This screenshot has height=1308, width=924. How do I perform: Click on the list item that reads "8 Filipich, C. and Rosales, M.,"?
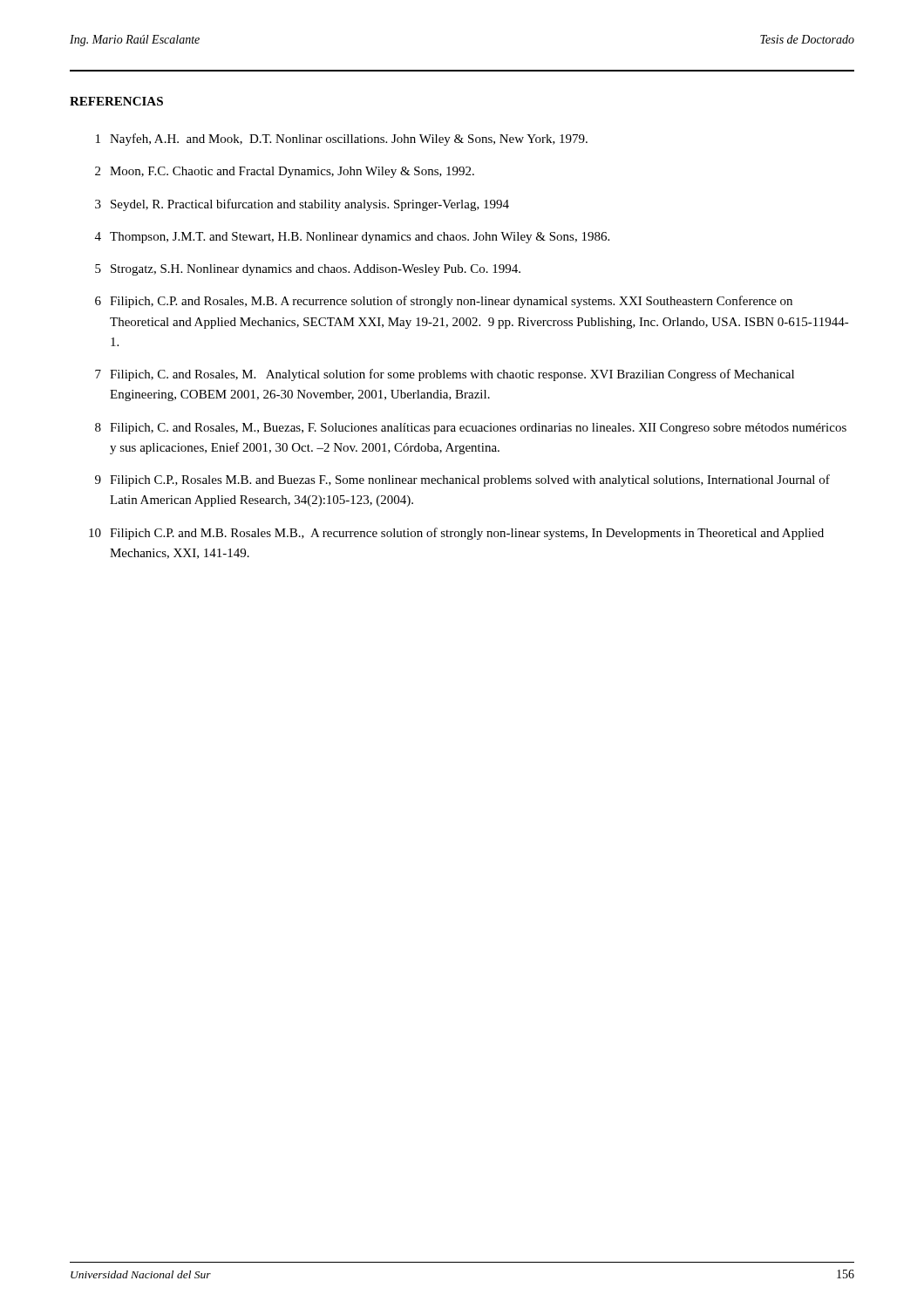pyautogui.click(x=462, y=438)
